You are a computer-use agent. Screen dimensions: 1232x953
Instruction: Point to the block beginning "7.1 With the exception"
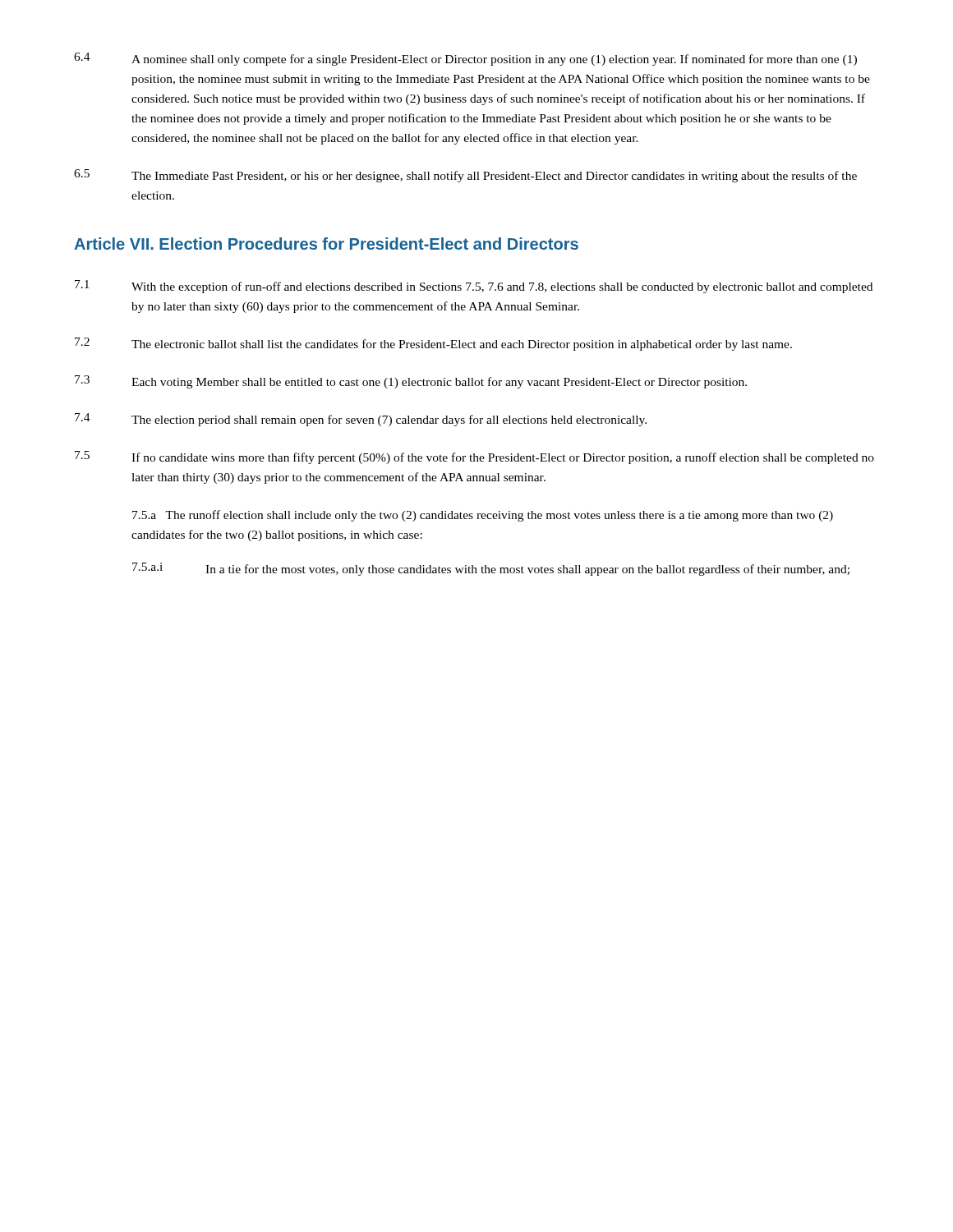[476, 297]
